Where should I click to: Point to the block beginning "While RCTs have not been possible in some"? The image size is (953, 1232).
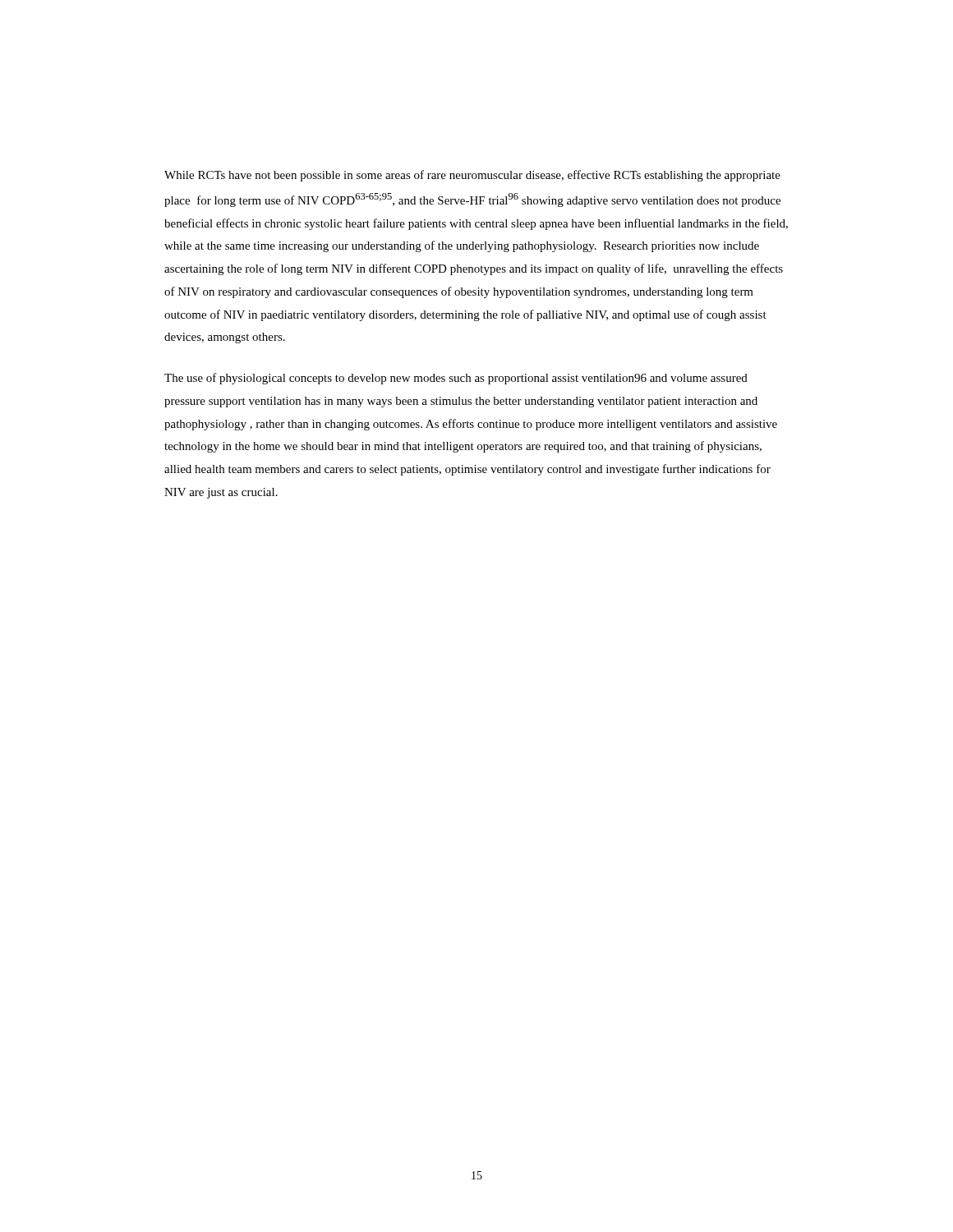[x=476, y=256]
